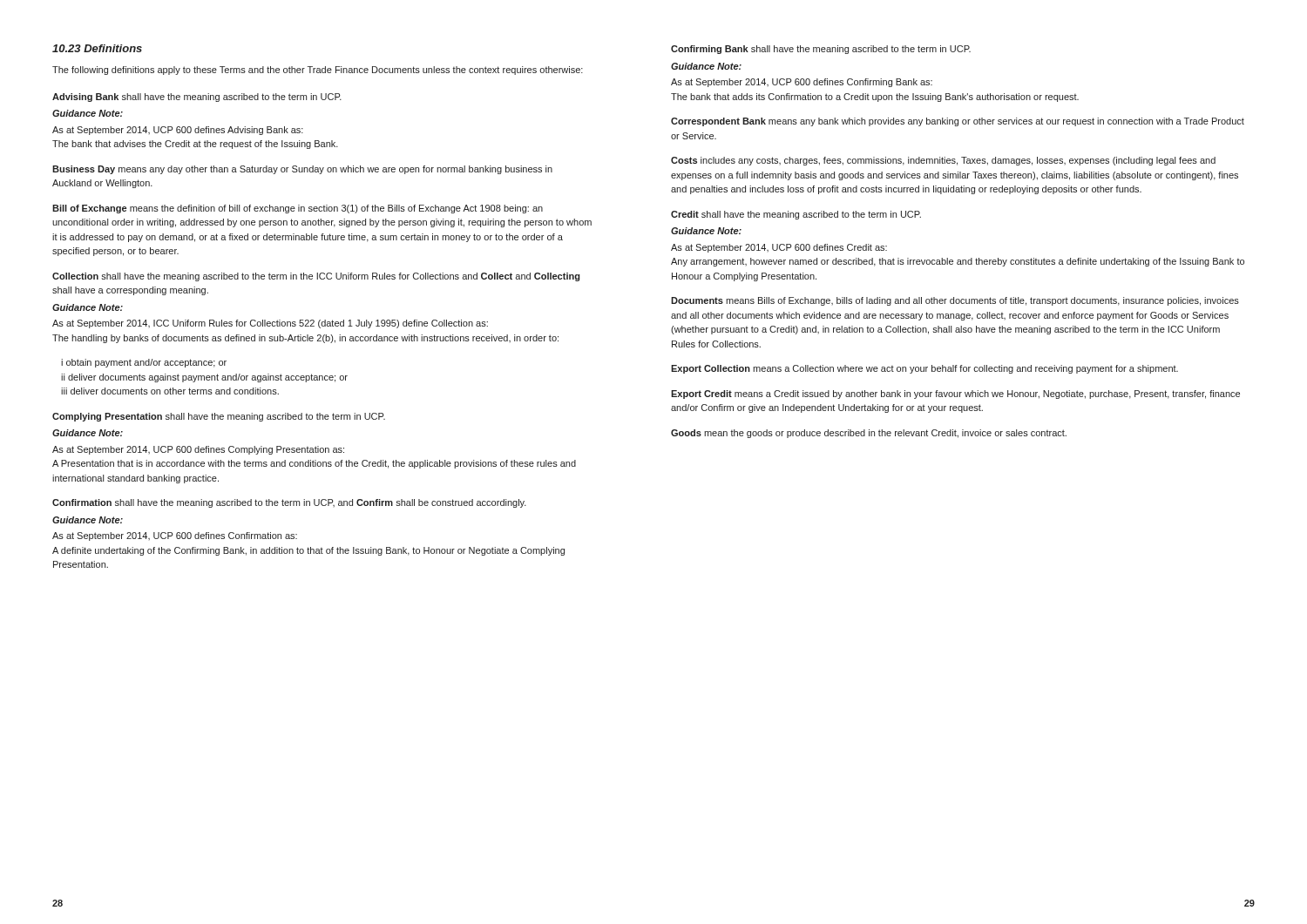Find the text block containing "Bill of Exchange means the definition"

[x=322, y=229]
